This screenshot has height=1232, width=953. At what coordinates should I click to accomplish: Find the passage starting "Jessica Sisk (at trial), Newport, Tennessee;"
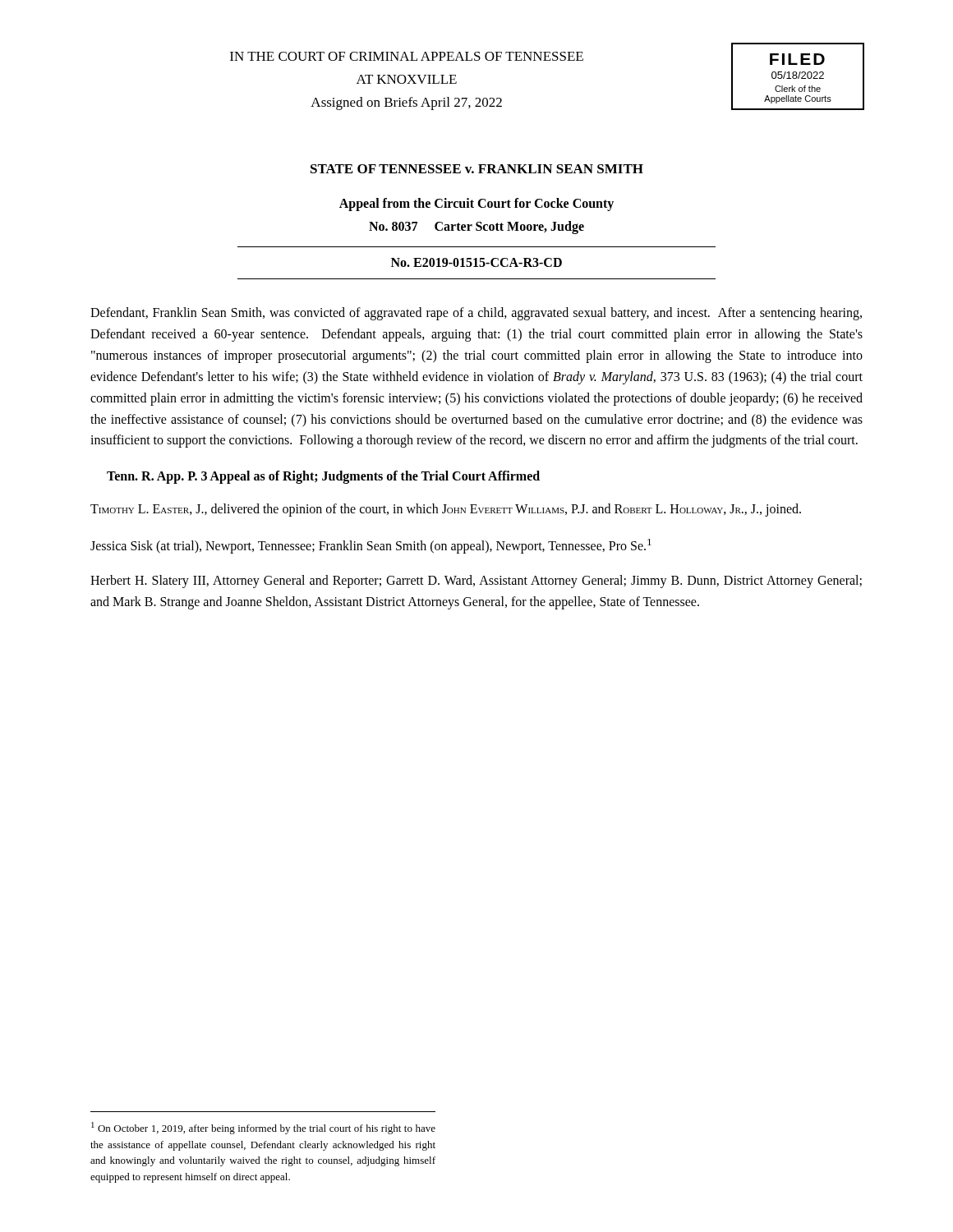click(371, 544)
